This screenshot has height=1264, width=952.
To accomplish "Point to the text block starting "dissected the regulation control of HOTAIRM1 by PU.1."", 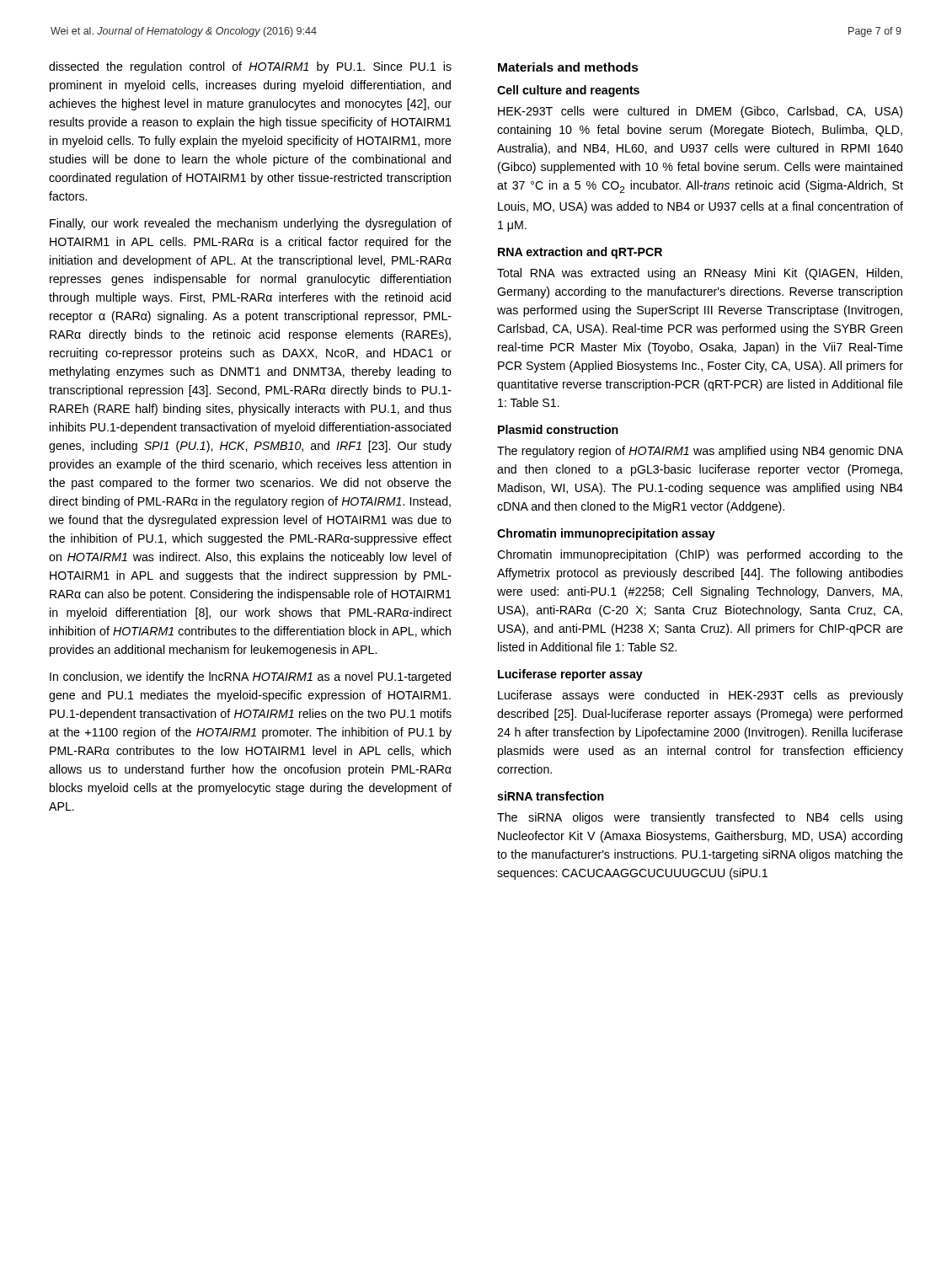I will point(250,131).
